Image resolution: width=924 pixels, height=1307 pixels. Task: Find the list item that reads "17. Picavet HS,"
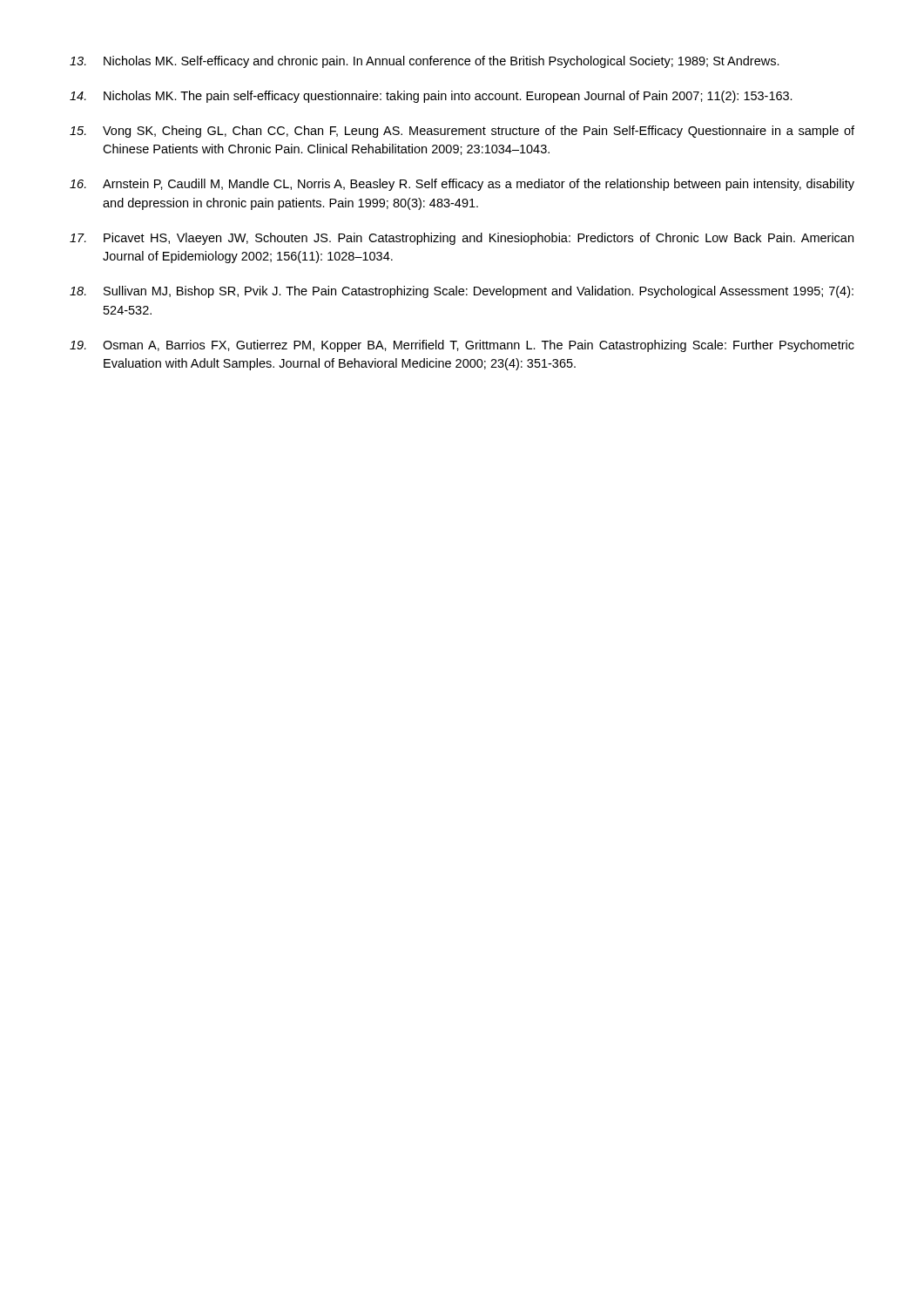[x=462, y=248]
